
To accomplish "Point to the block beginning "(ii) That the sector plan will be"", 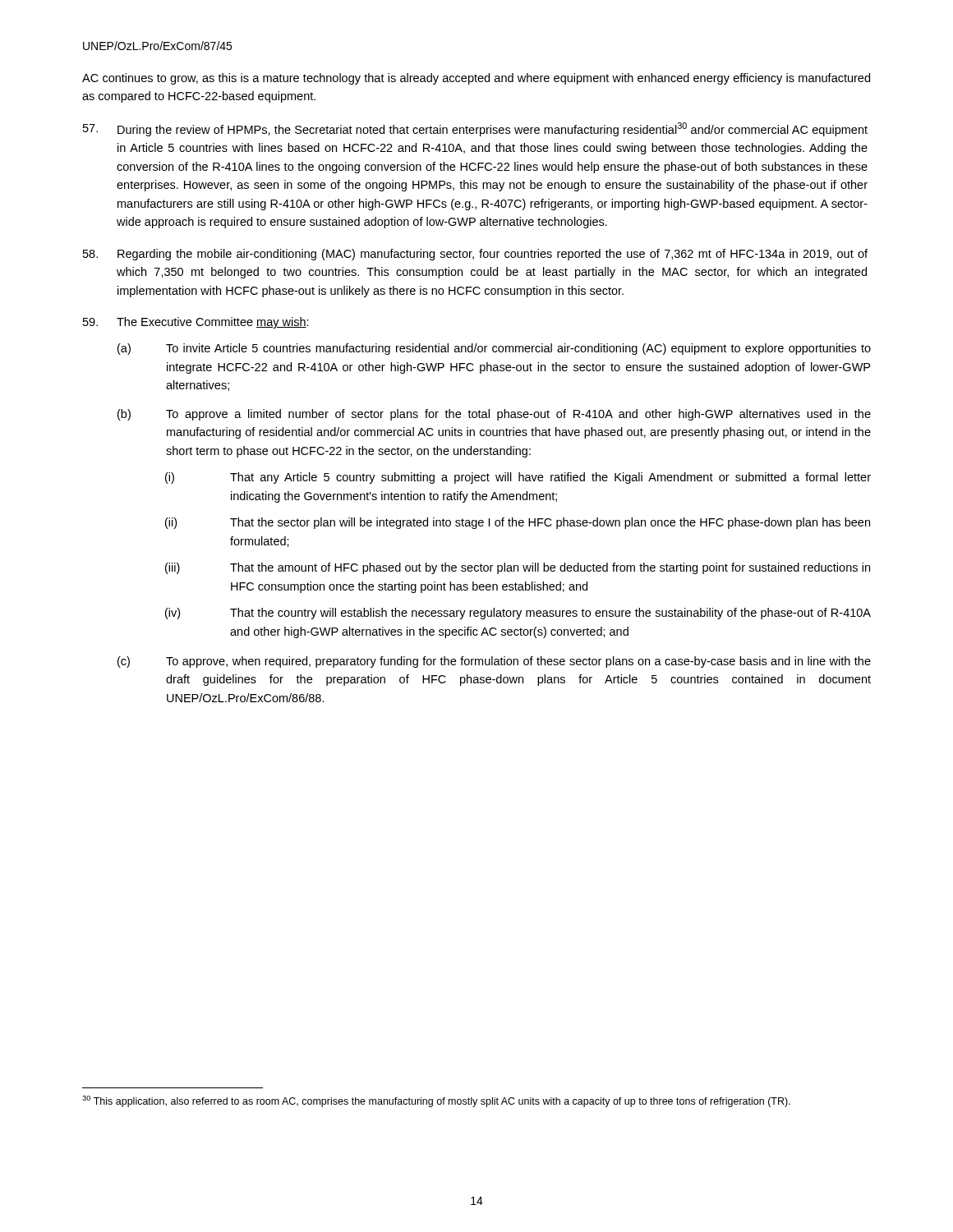I will [x=476, y=532].
